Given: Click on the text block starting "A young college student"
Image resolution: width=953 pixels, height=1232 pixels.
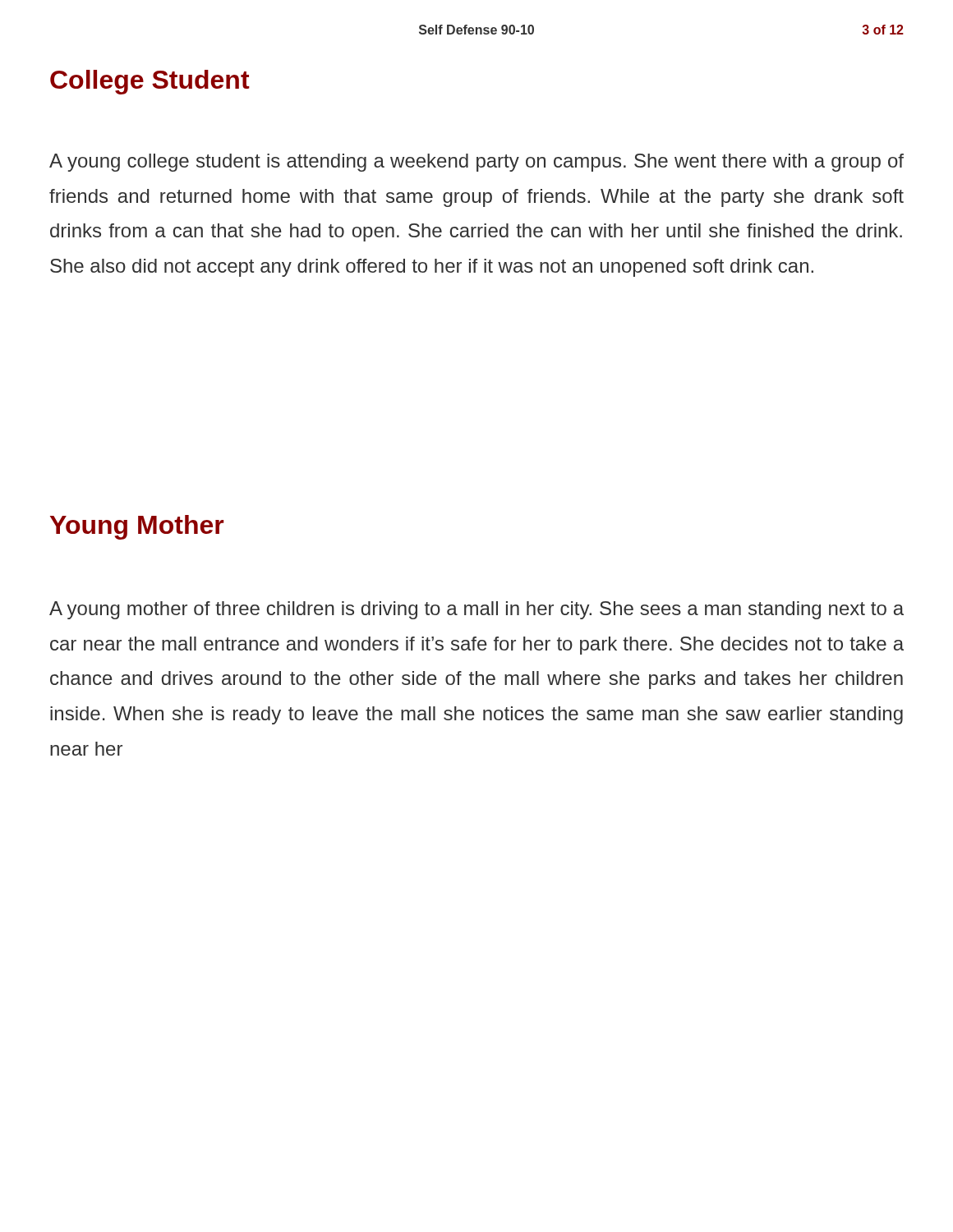Looking at the screenshot, I should pos(476,213).
